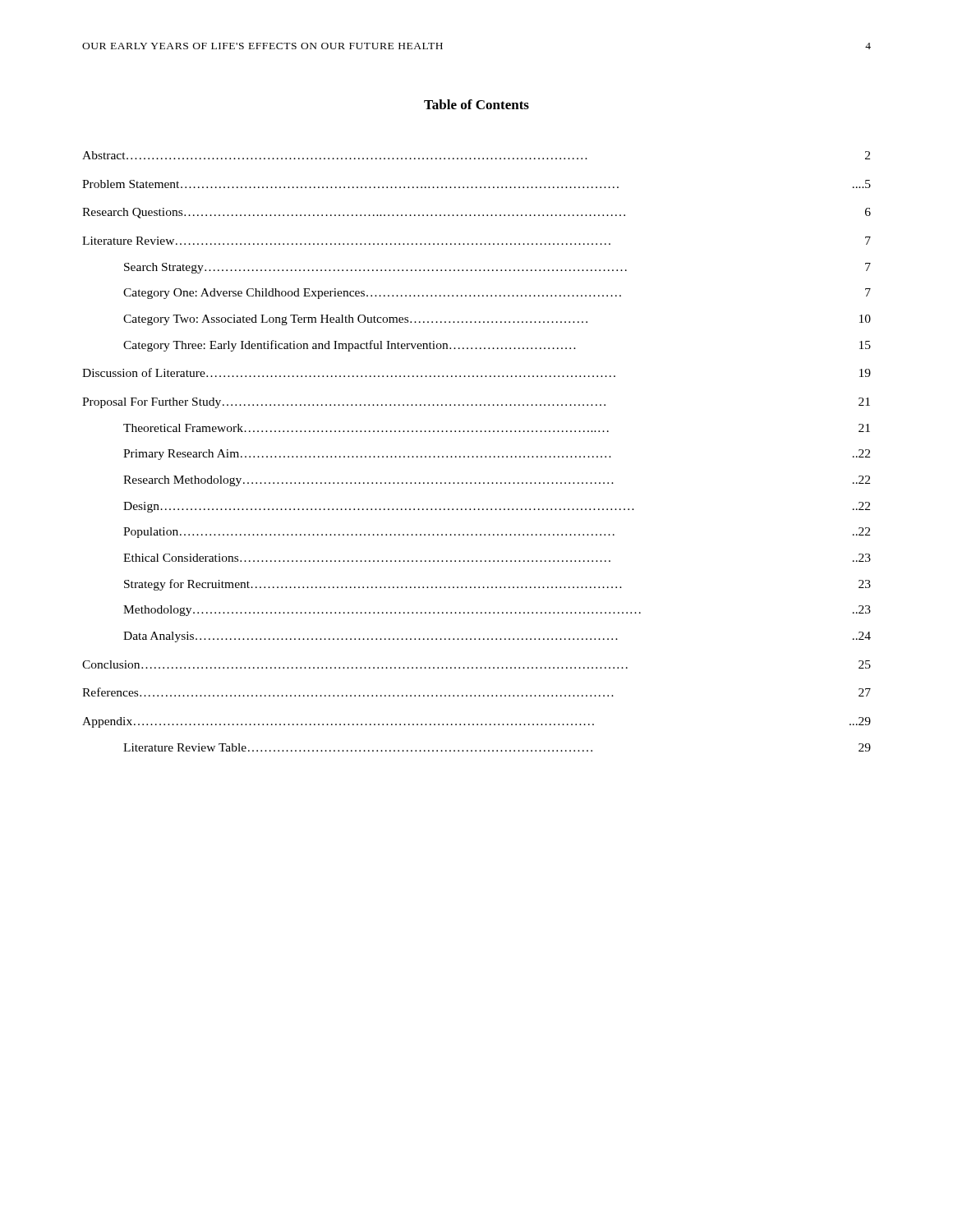Point to "Proposal For Further Study………………………………………………………………………………21"
The height and width of the screenshot is (1232, 953).
(476, 402)
